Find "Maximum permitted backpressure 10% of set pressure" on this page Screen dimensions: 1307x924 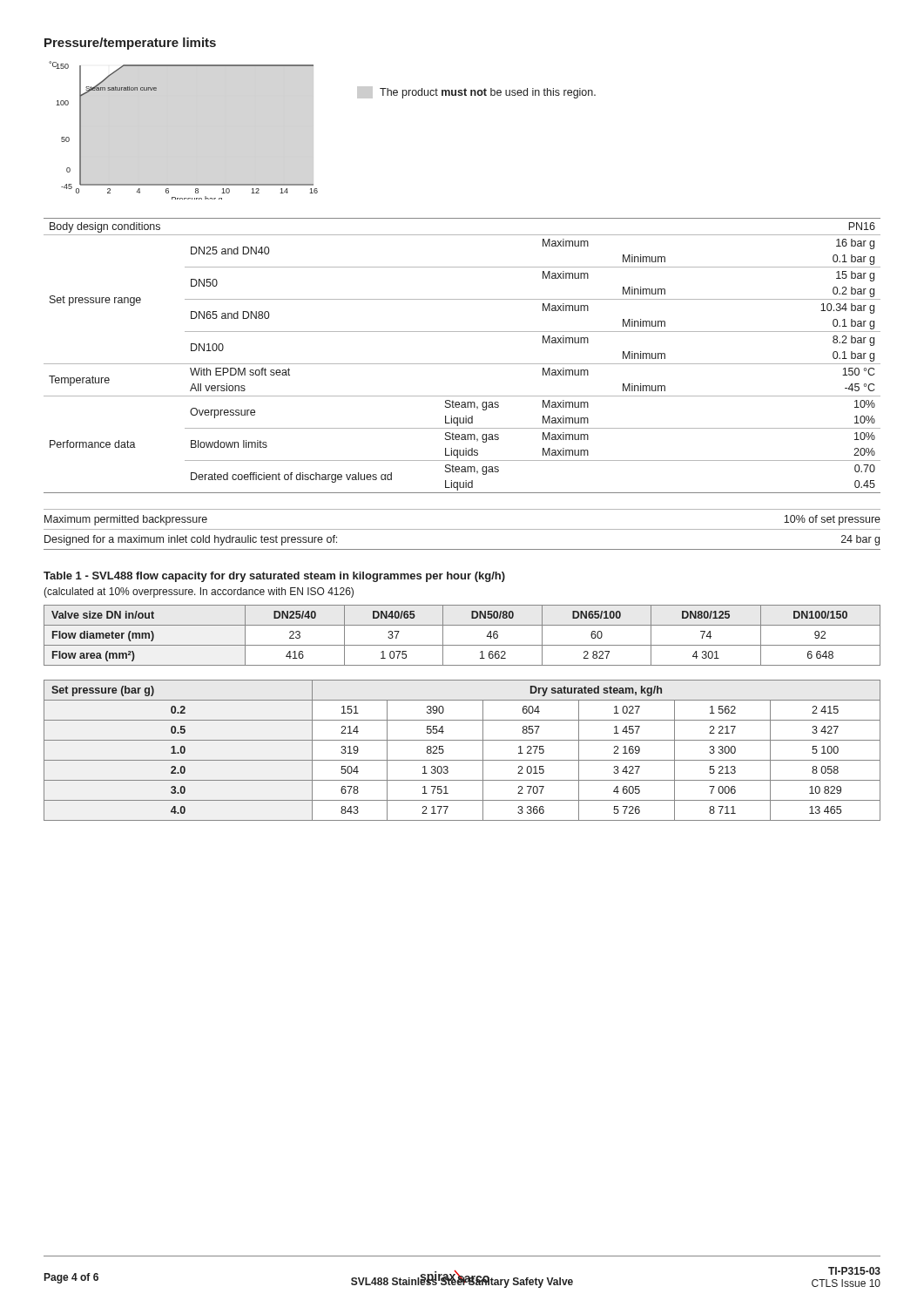(x=462, y=519)
